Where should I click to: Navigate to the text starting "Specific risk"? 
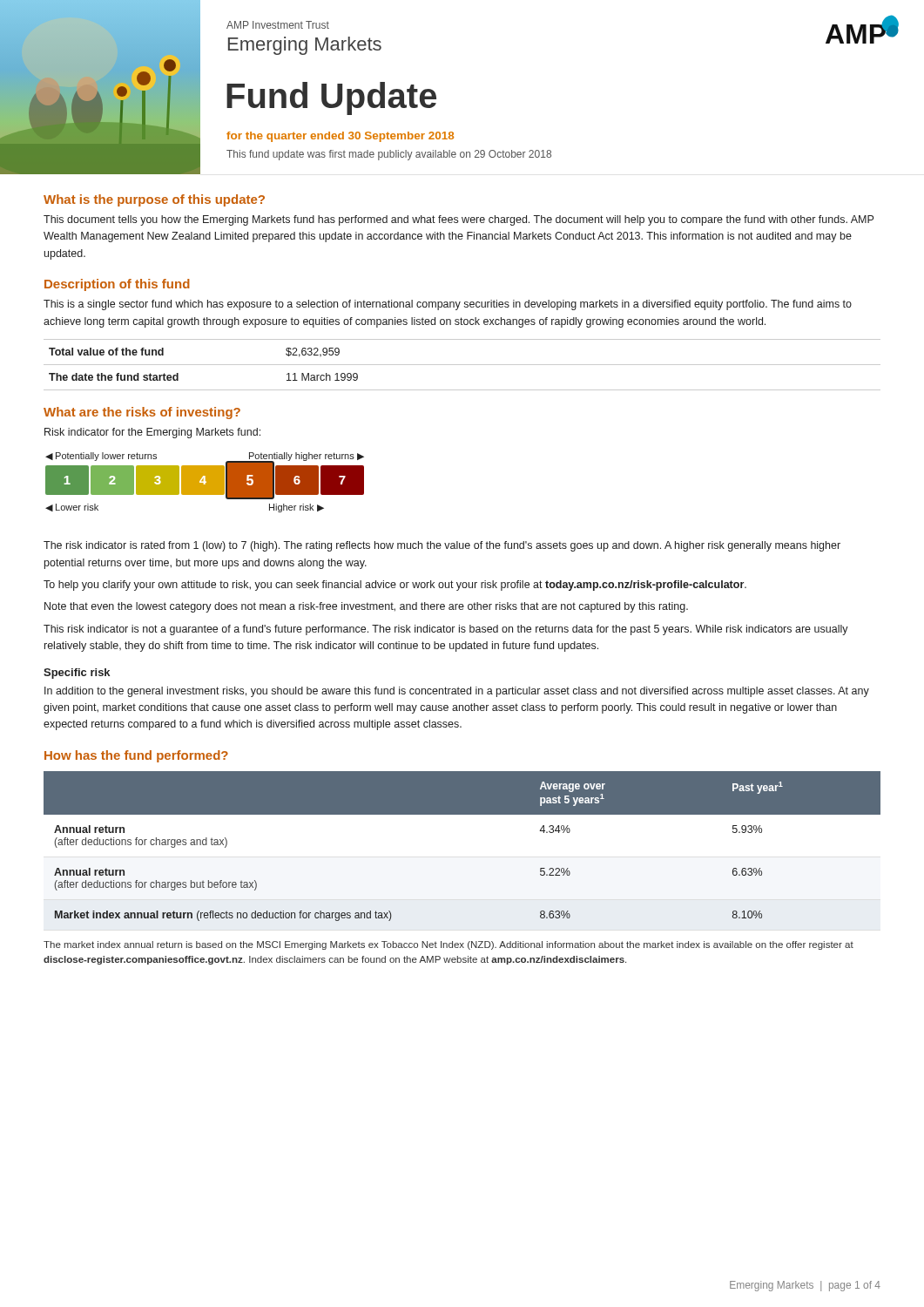[77, 672]
